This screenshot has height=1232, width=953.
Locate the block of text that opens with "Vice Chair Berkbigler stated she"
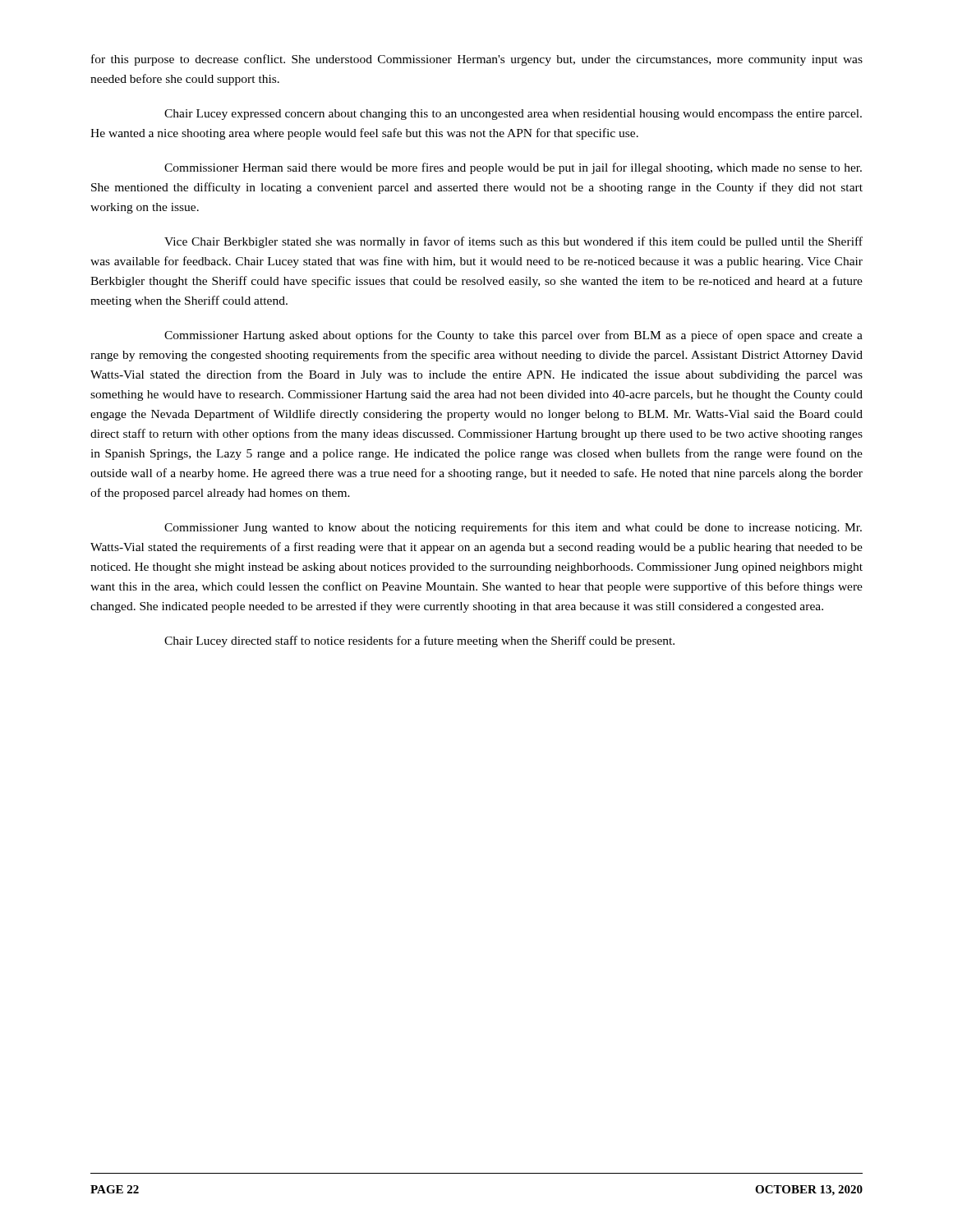pyautogui.click(x=476, y=271)
